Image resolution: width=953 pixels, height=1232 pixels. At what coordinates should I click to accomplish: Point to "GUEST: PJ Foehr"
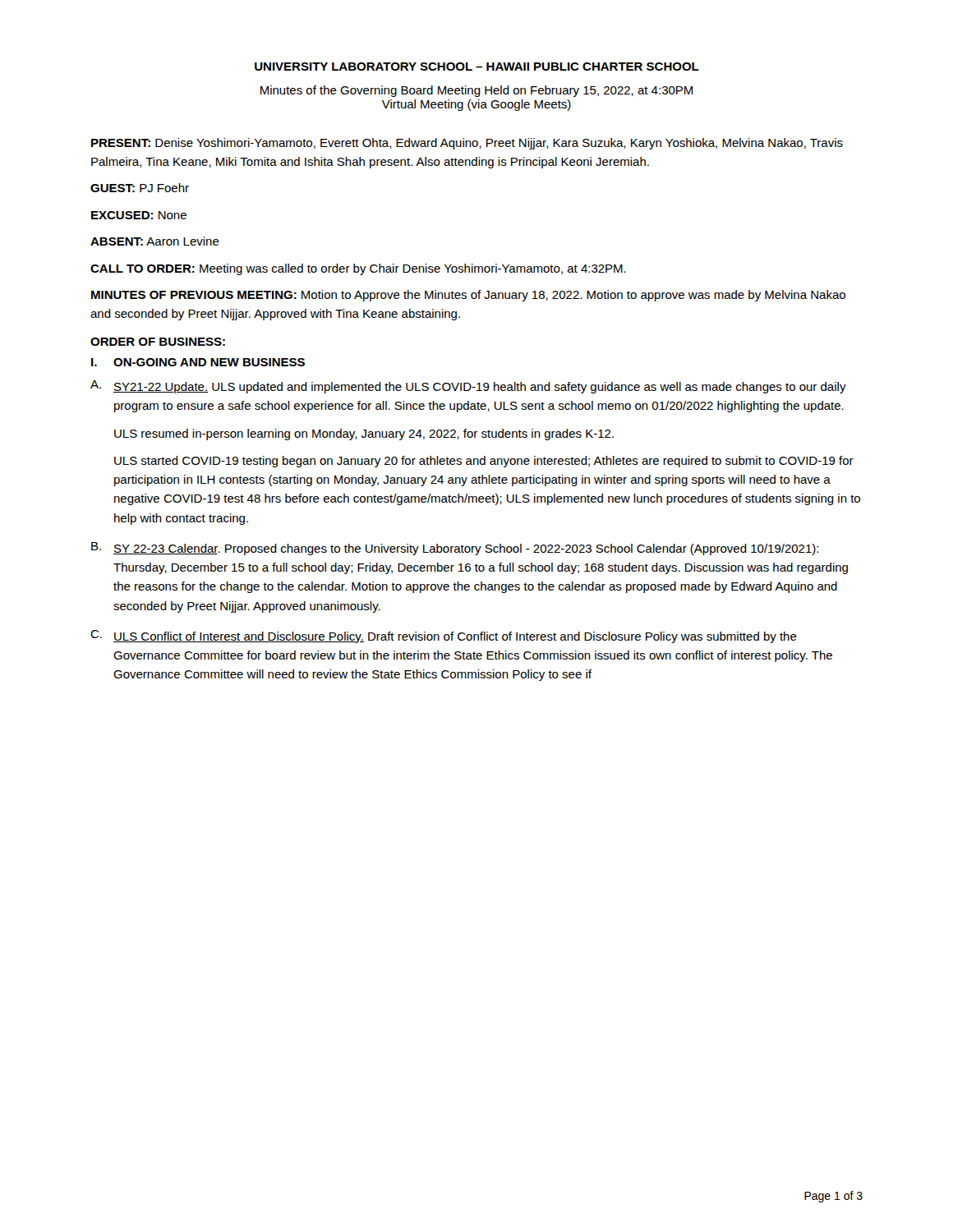[140, 188]
